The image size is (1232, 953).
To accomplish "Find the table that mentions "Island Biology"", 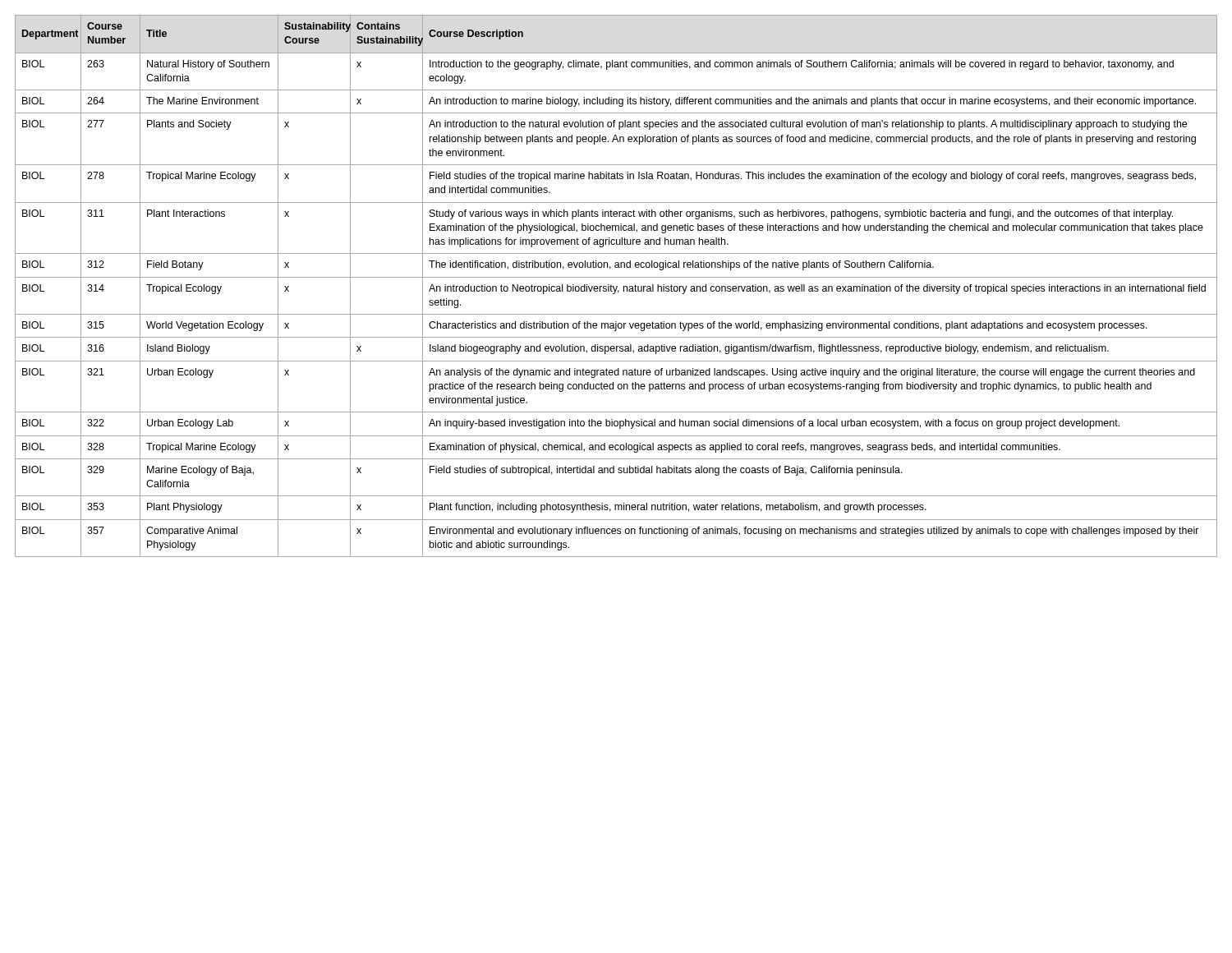I will 616,286.
